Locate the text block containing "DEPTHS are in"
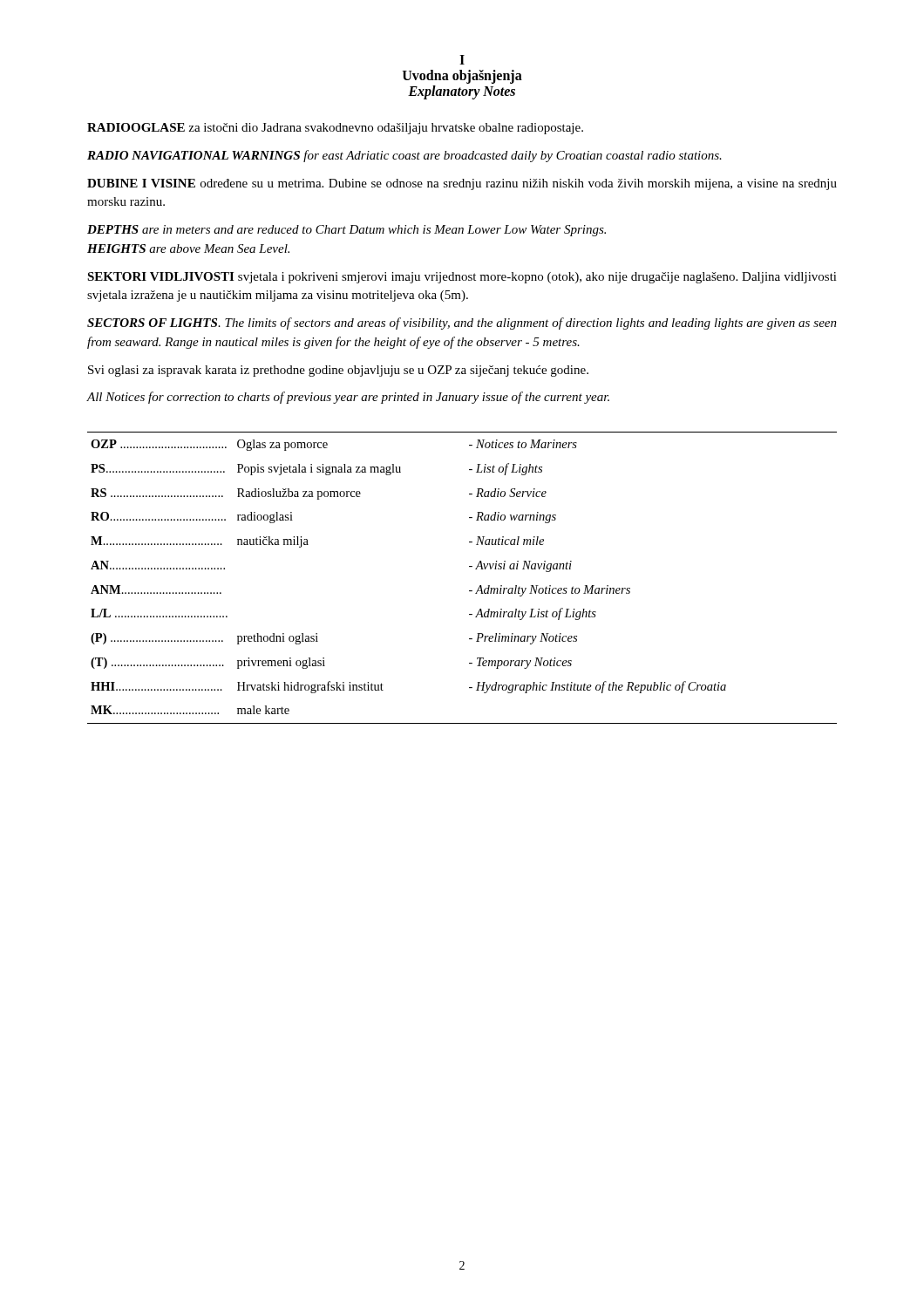Viewport: 924px width, 1308px height. [x=347, y=239]
